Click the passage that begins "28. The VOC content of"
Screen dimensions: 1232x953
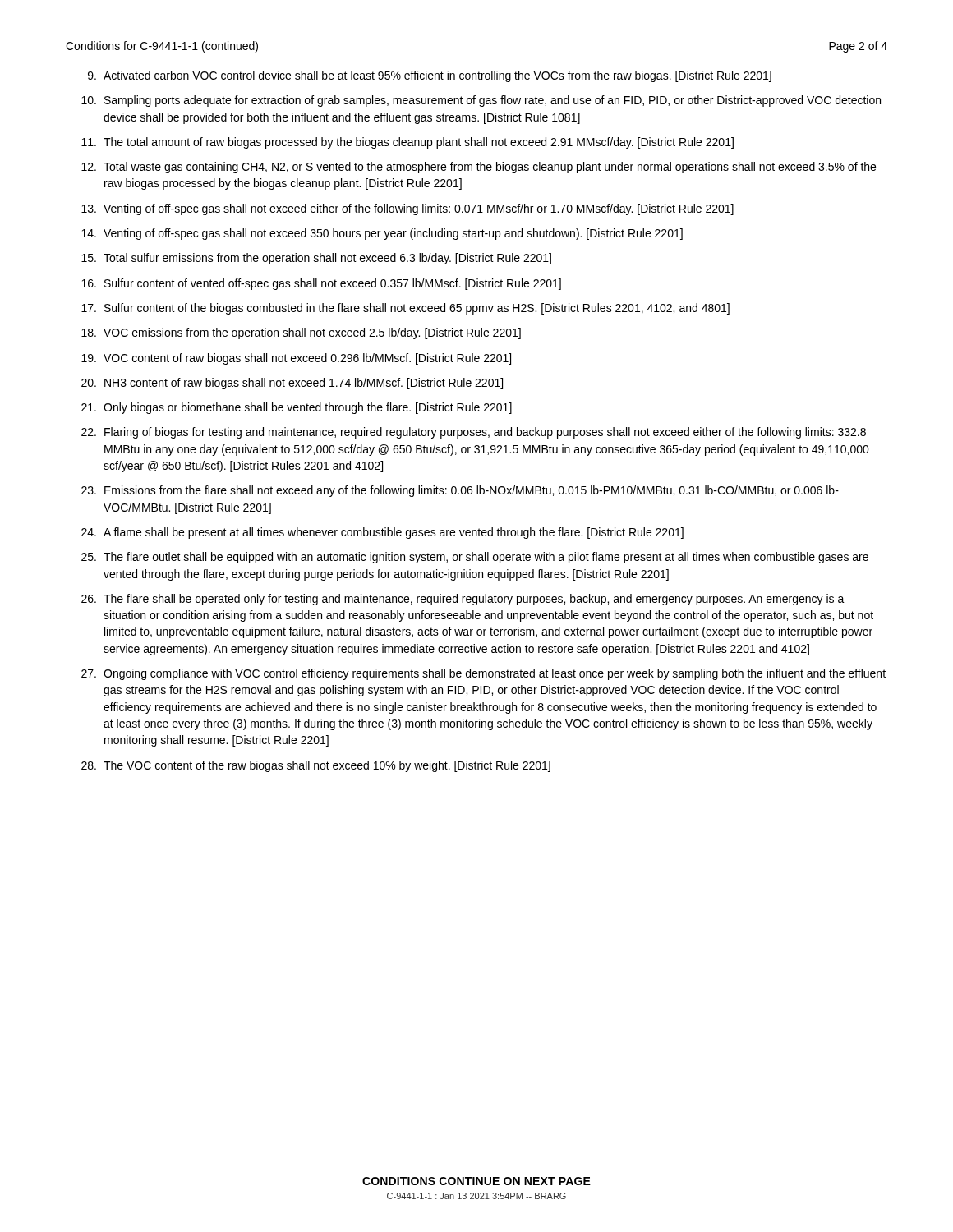pyautogui.click(x=476, y=765)
